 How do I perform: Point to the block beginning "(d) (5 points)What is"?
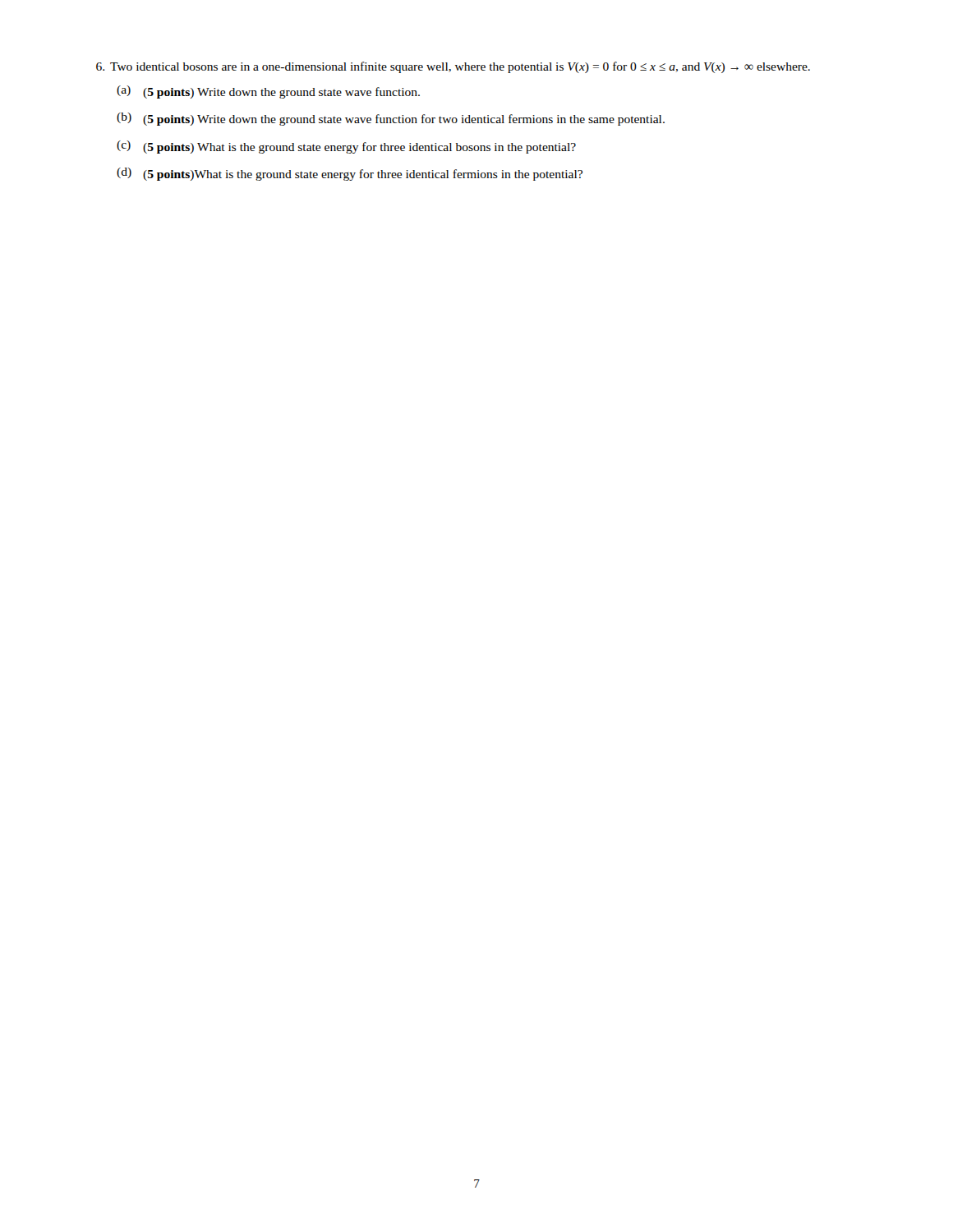[x=494, y=174]
